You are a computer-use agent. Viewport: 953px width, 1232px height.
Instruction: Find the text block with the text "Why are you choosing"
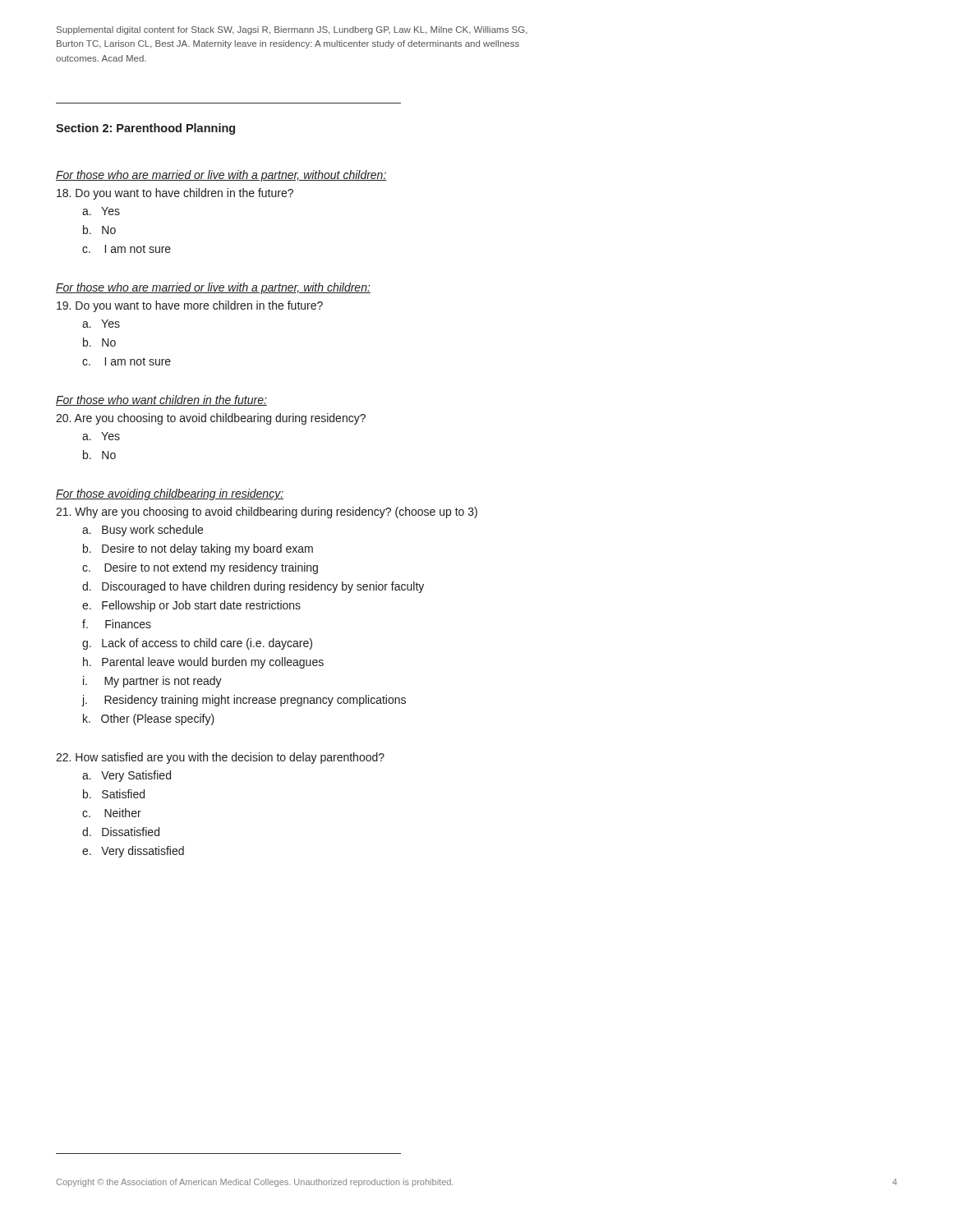click(x=267, y=512)
